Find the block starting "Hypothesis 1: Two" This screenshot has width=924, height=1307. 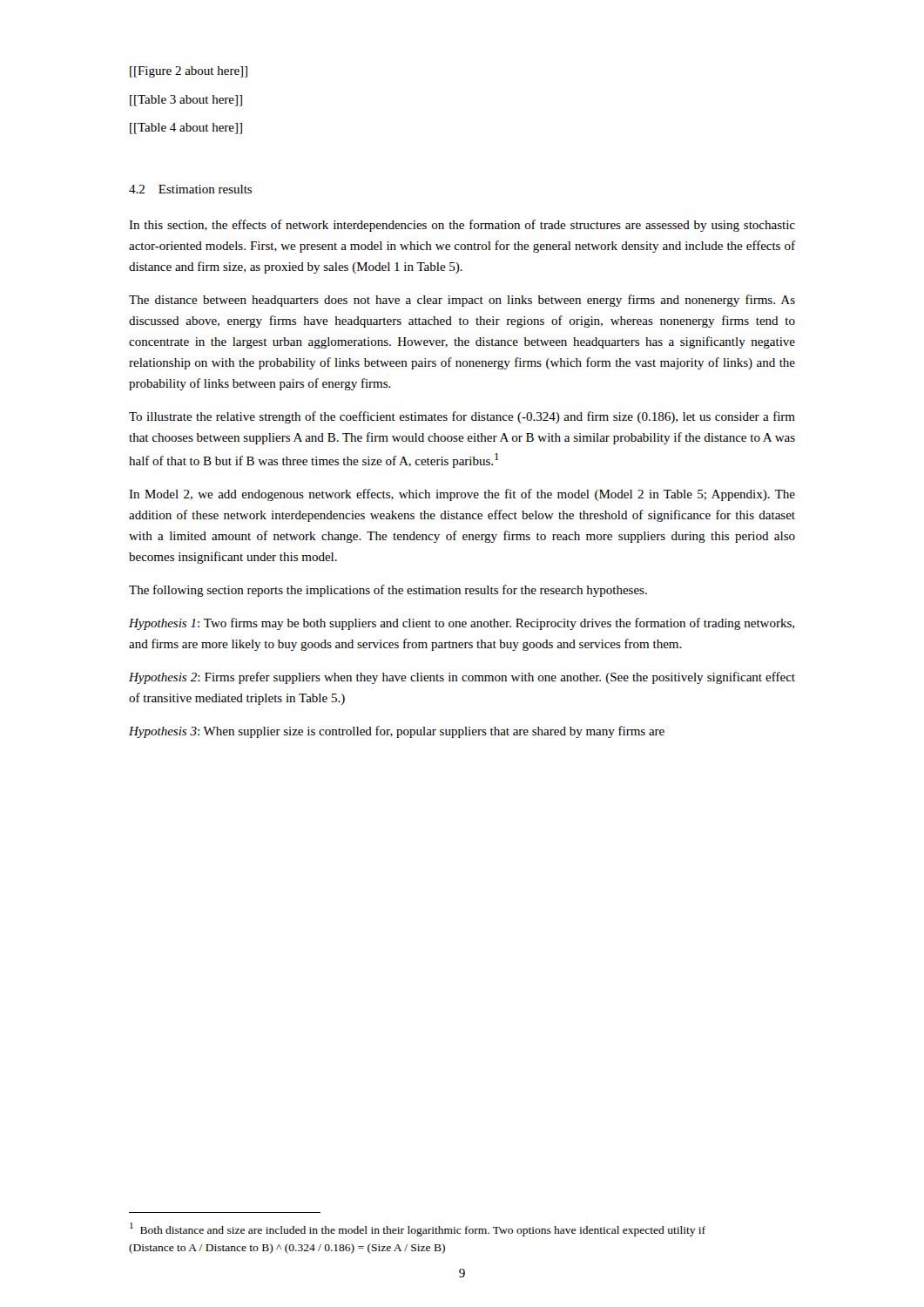[x=462, y=633]
